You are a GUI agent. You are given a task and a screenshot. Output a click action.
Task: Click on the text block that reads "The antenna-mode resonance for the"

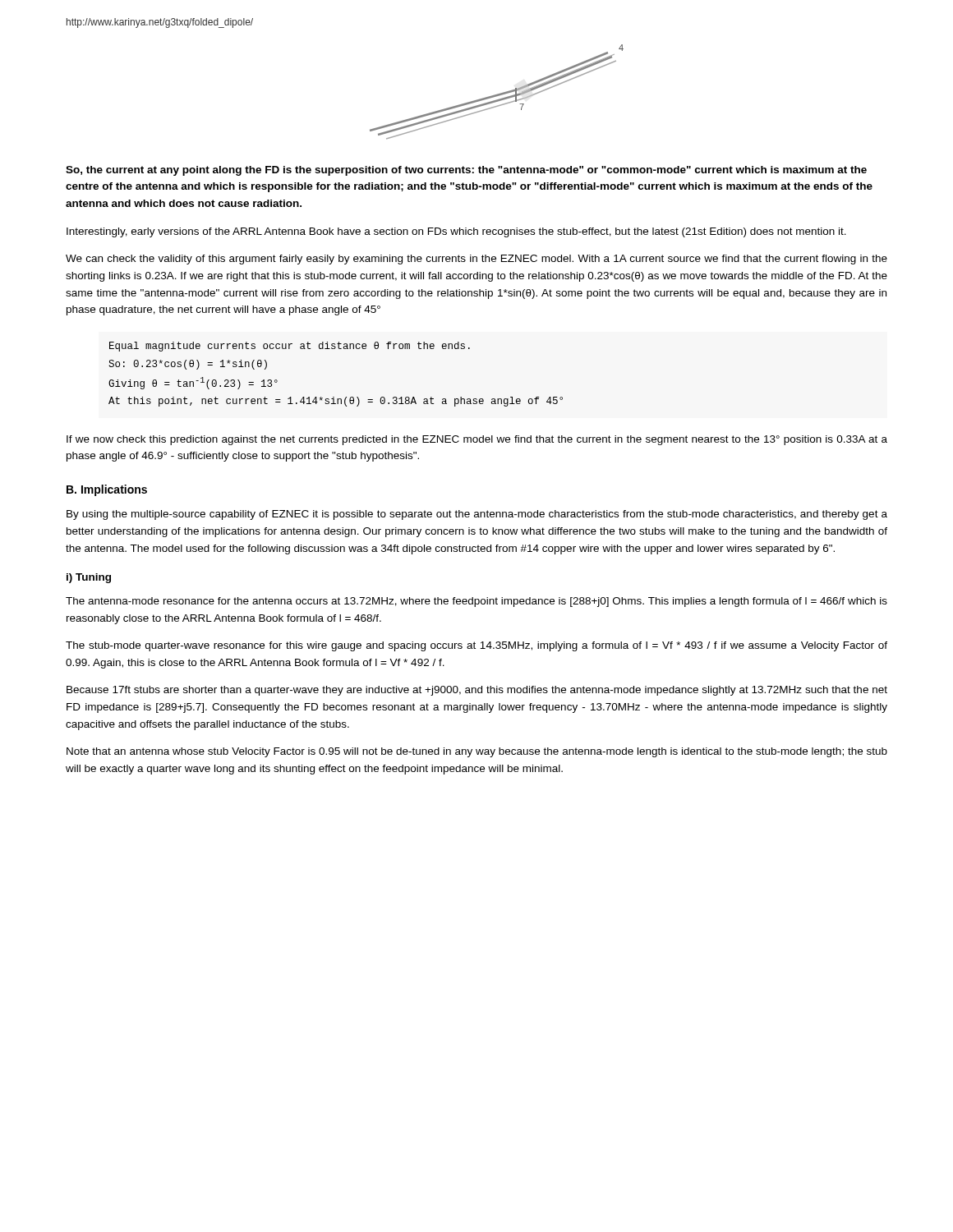pyautogui.click(x=476, y=610)
